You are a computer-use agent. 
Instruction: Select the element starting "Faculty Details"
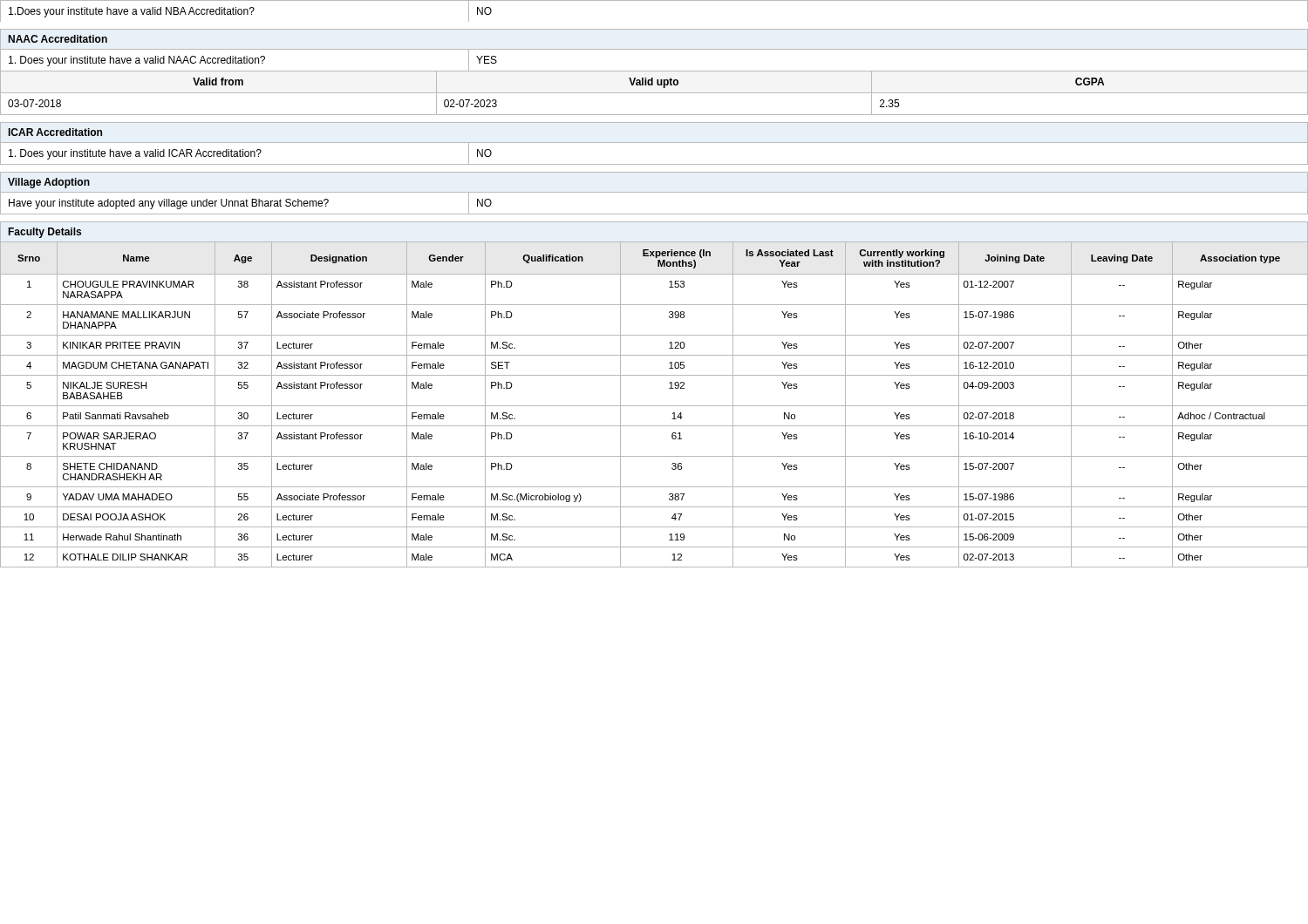(x=45, y=232)
